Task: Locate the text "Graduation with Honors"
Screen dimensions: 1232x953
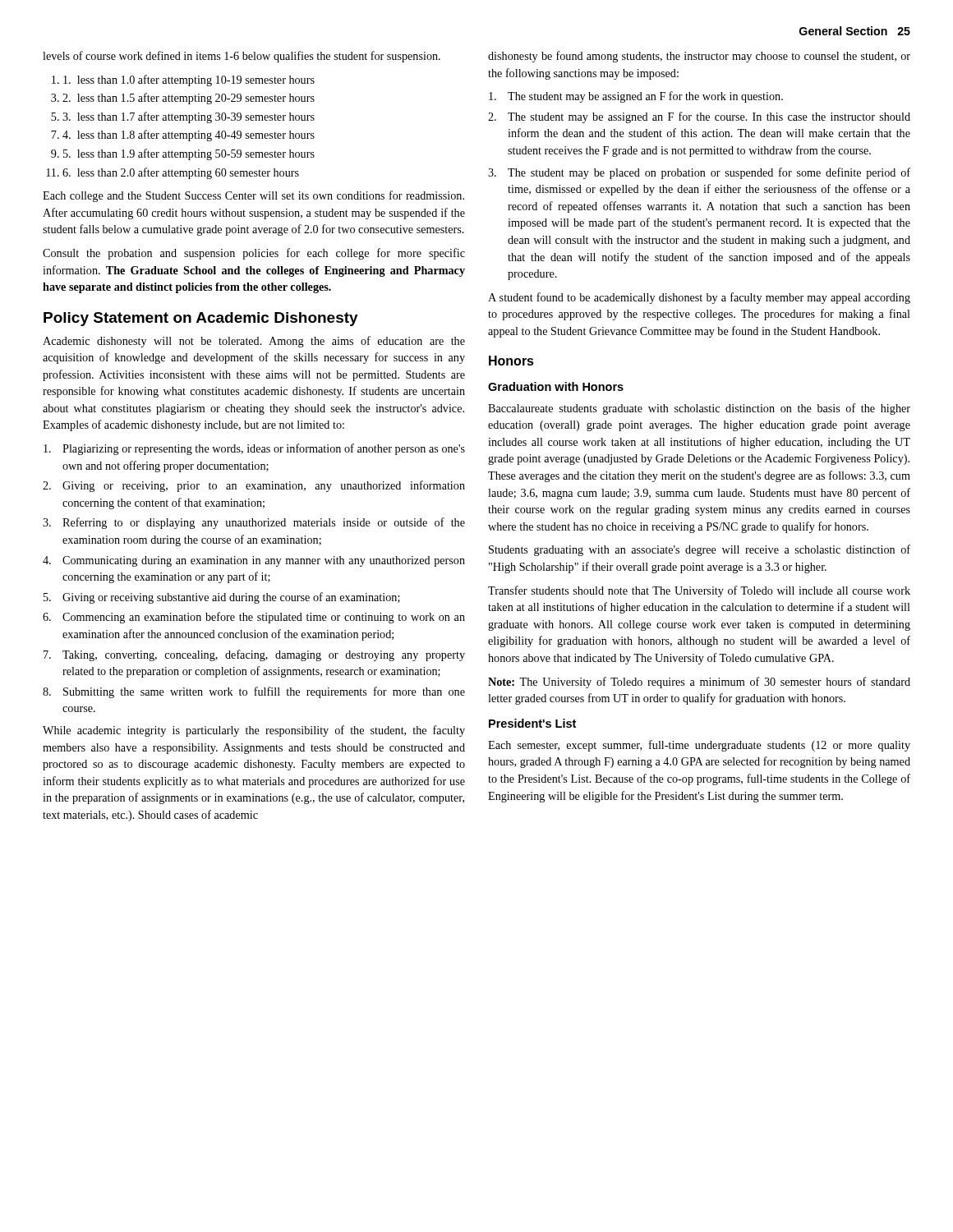Action: [x=556, y=387]
